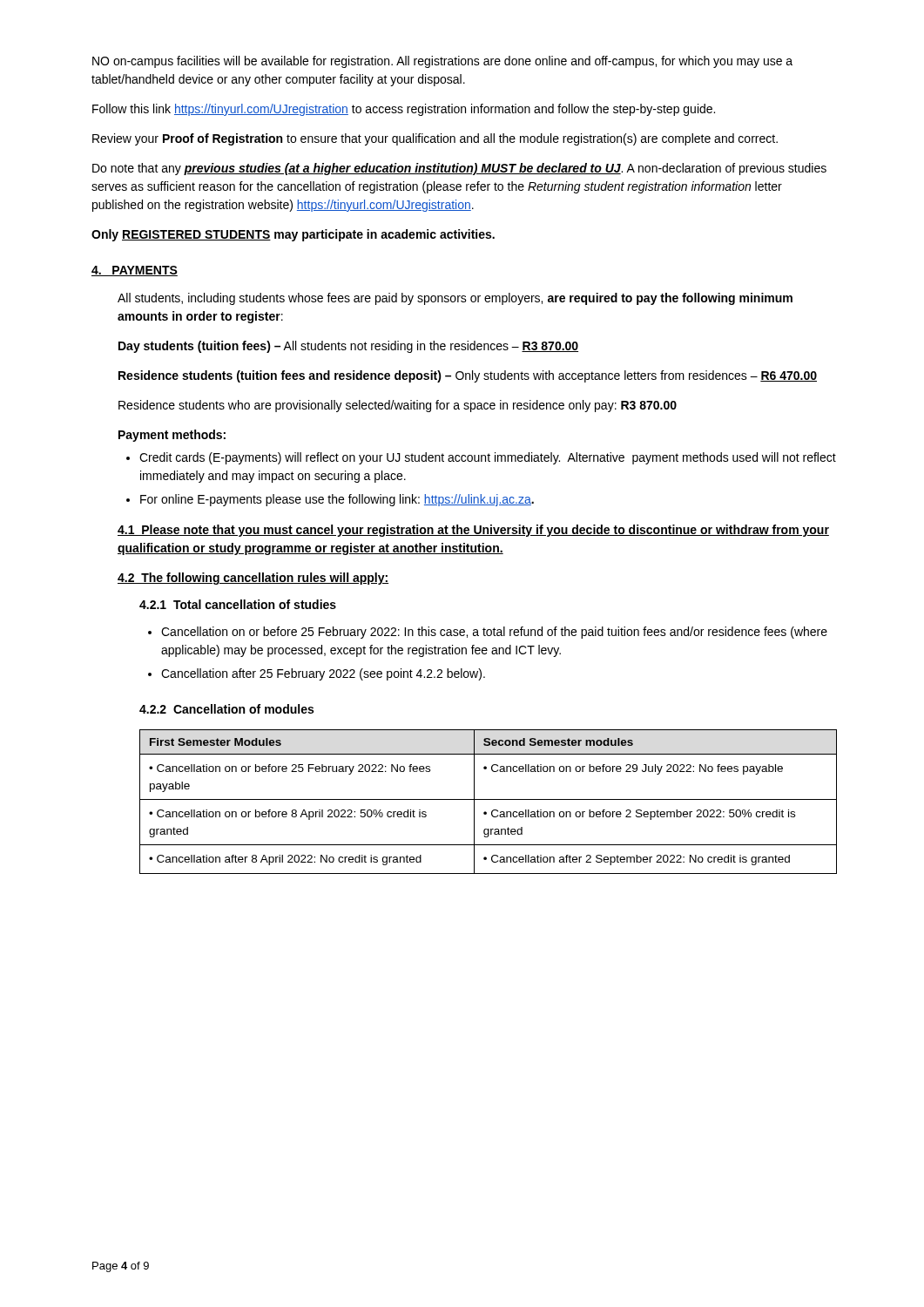Locate the section header with the text "4.2.2 Cancellation of modules"
Screen dimensions: 1307x924
[227, 709]
